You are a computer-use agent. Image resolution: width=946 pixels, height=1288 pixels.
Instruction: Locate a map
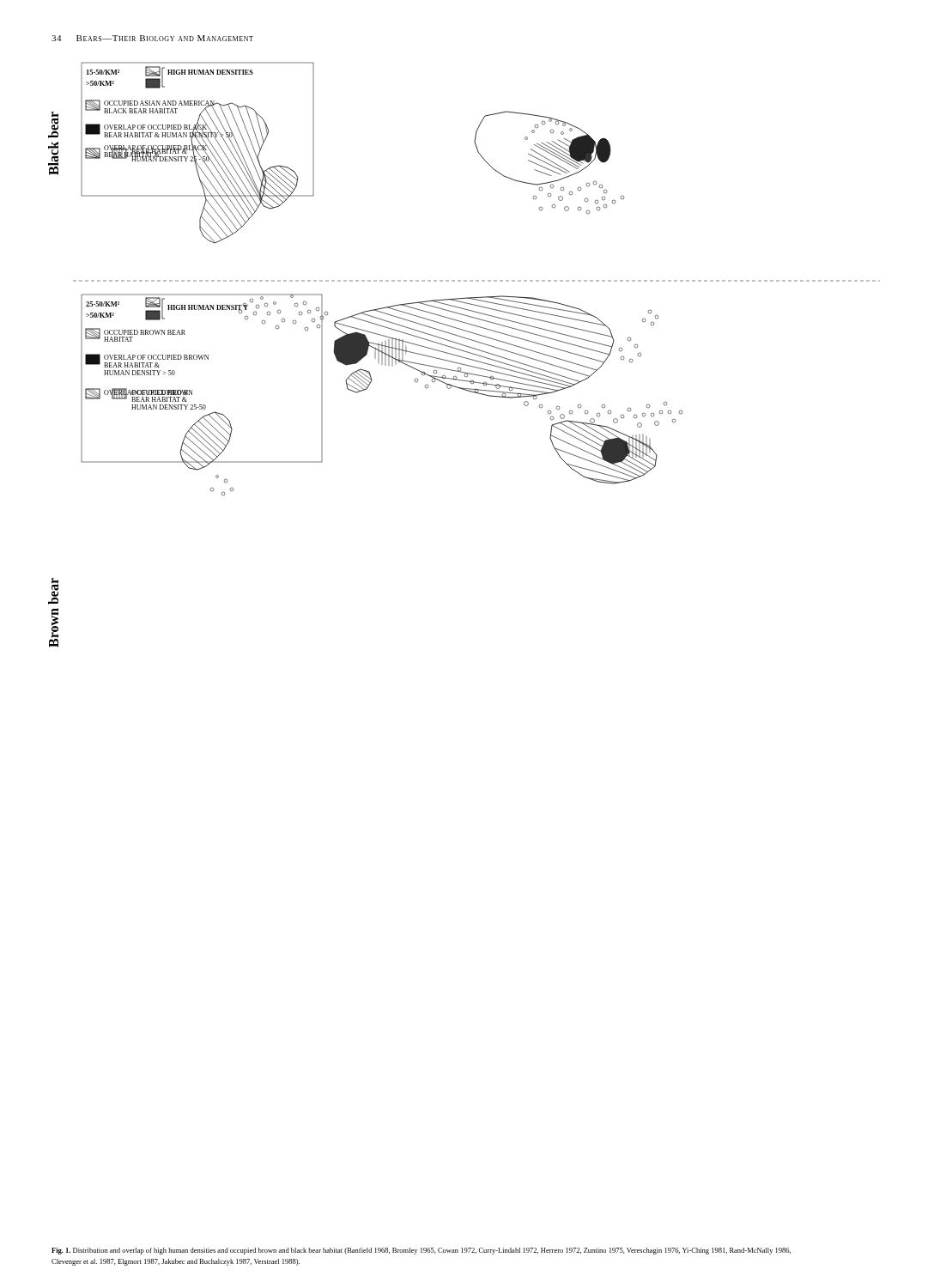459,627
